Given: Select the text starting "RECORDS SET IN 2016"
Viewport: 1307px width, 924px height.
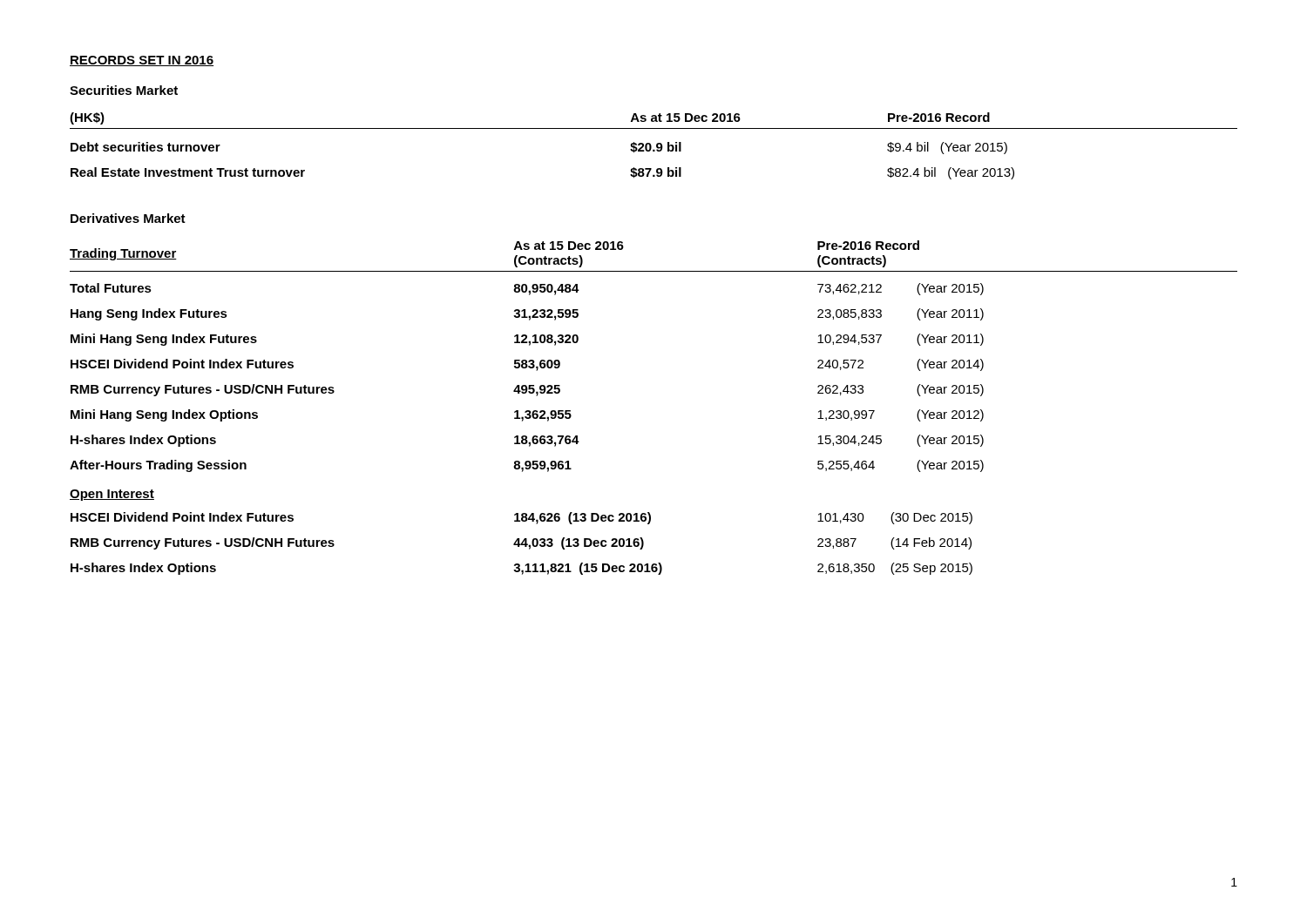Looking at the screenshot, I should point(142,60).
